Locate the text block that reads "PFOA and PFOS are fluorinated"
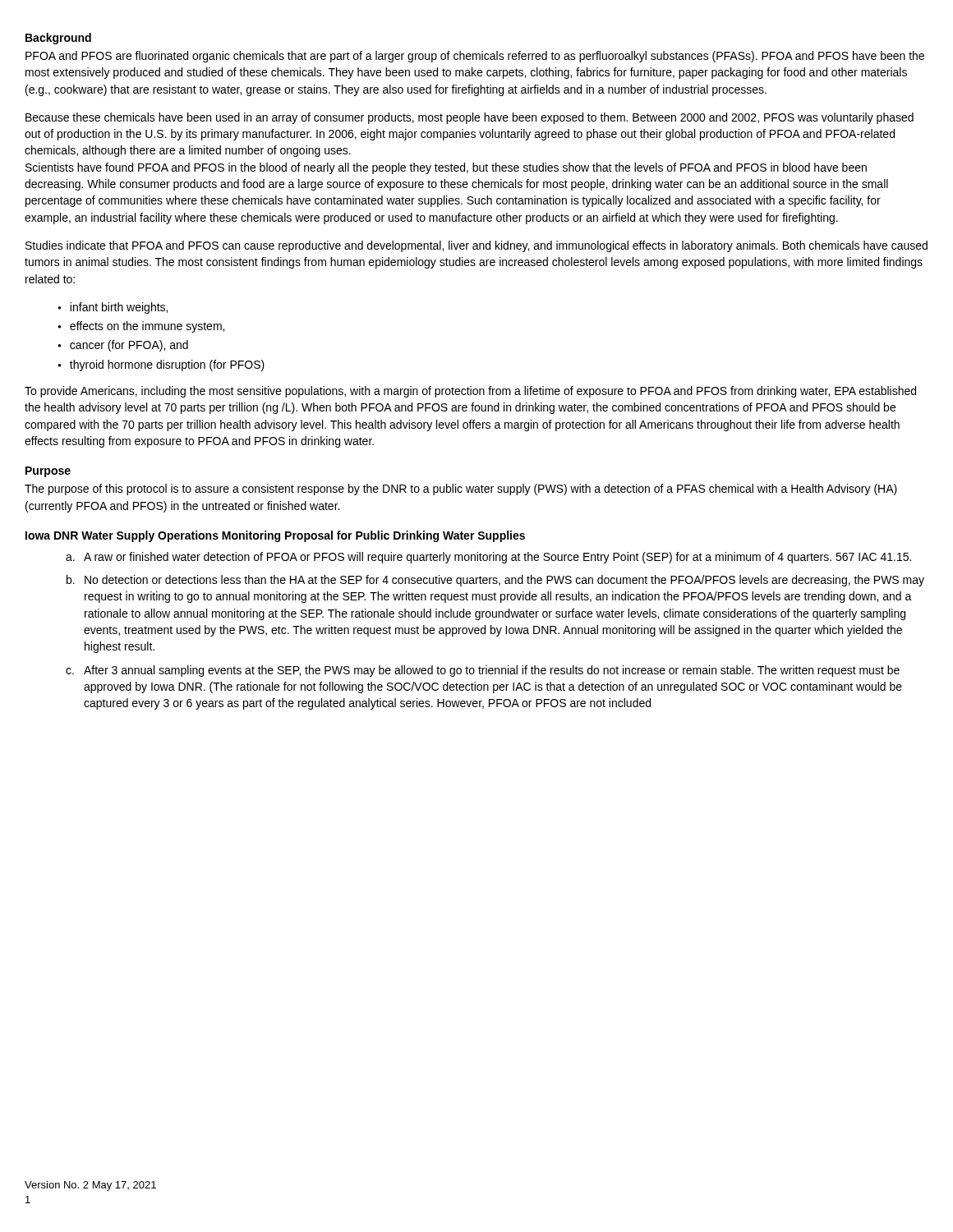This screenshot has height=1232, width=953. click(x=475, y=73)
